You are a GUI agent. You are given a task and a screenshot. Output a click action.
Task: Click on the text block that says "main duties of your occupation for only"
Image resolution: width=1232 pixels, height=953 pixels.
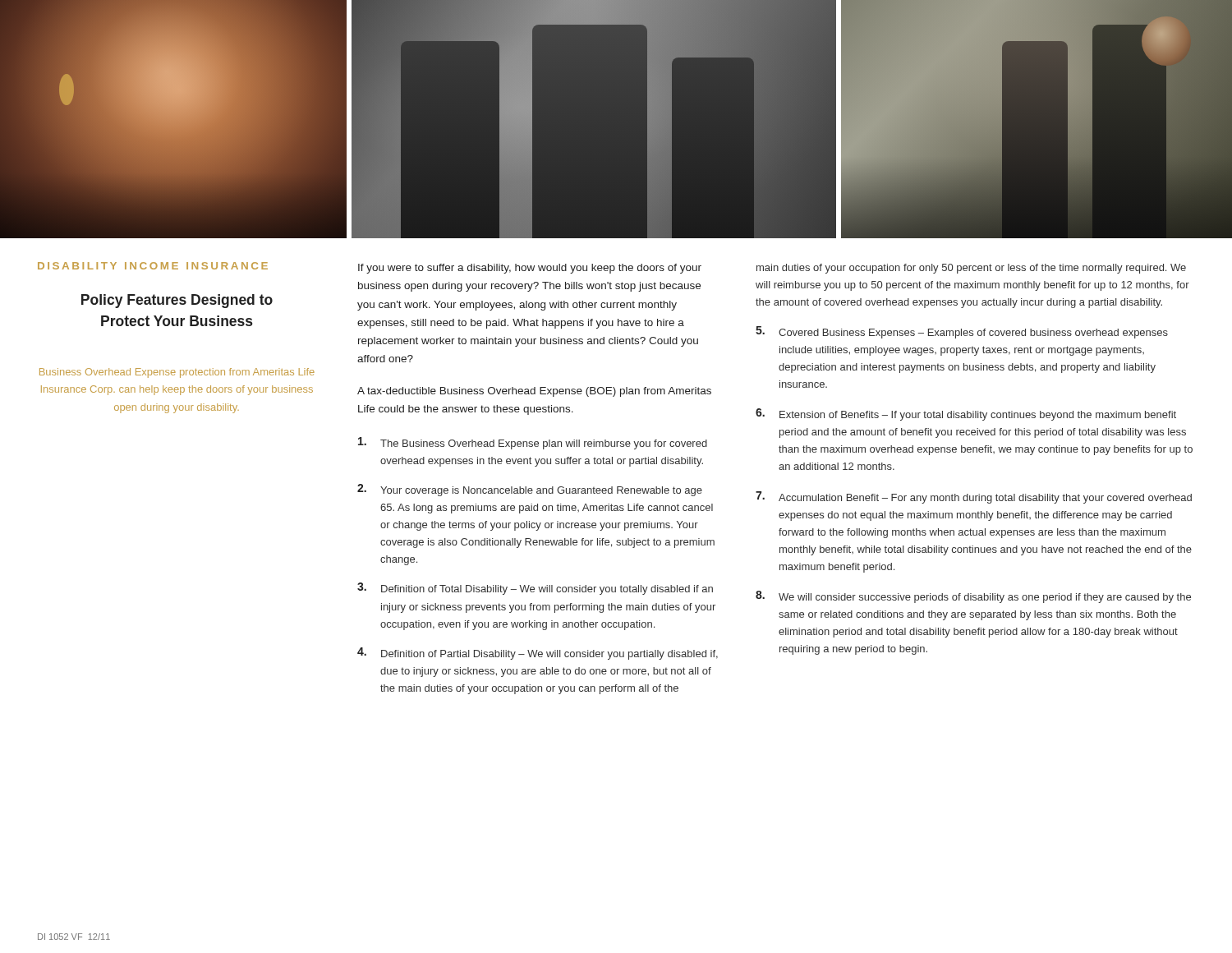point(972,285)
